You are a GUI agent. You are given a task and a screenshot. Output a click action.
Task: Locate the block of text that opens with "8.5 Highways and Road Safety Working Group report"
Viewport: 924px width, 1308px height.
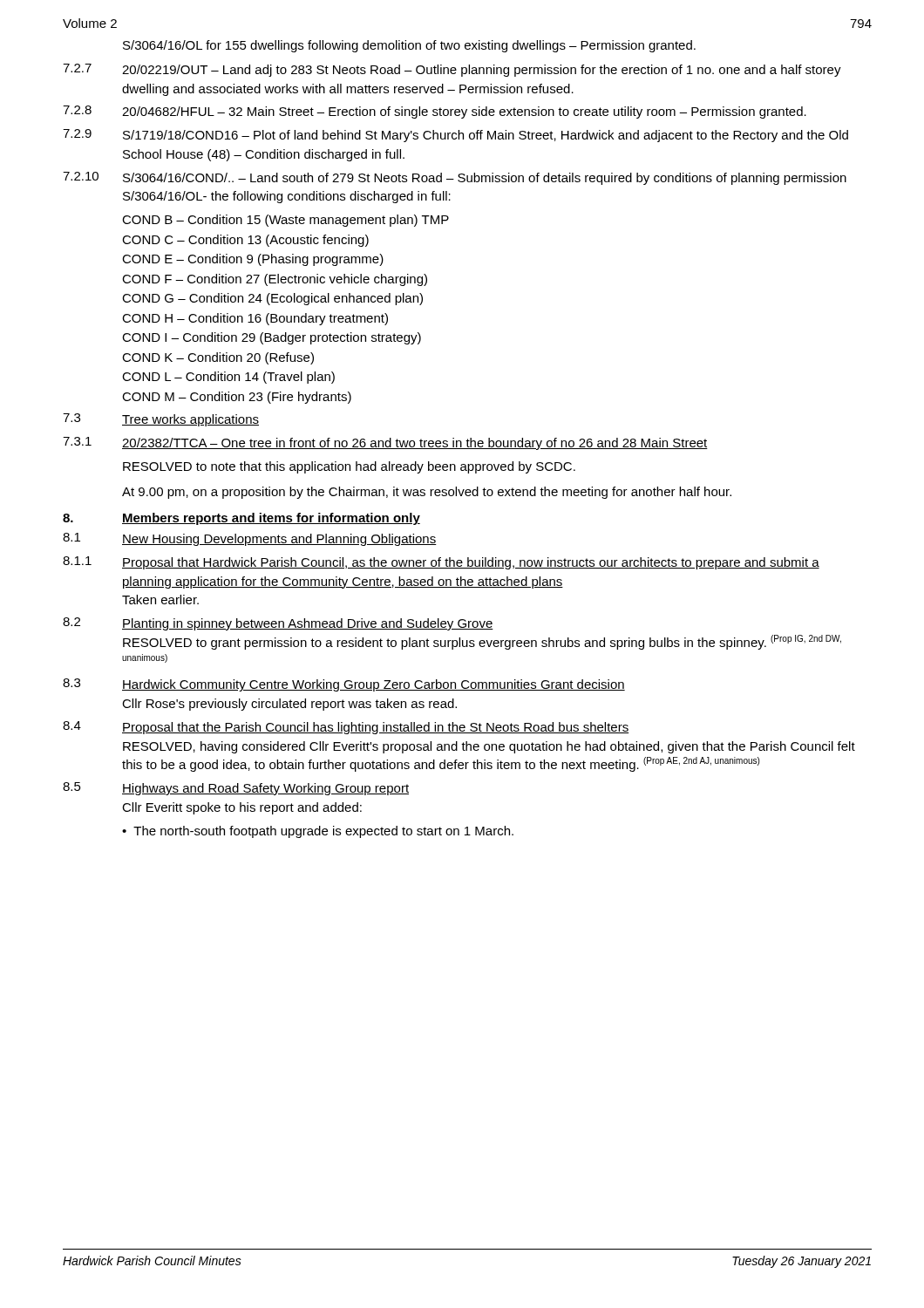pos(236,789)
